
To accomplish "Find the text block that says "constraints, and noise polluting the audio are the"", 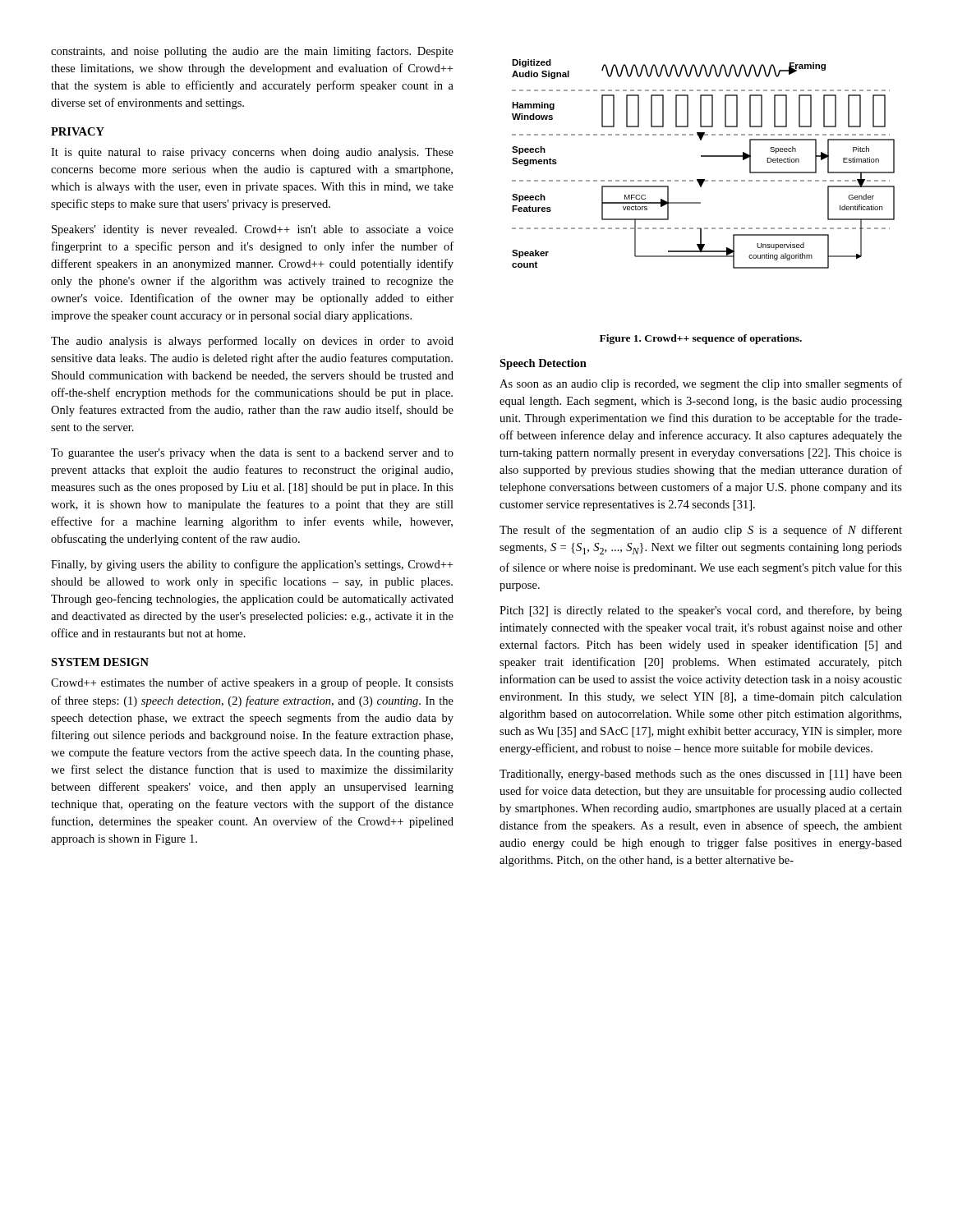I will coord(252,77).
